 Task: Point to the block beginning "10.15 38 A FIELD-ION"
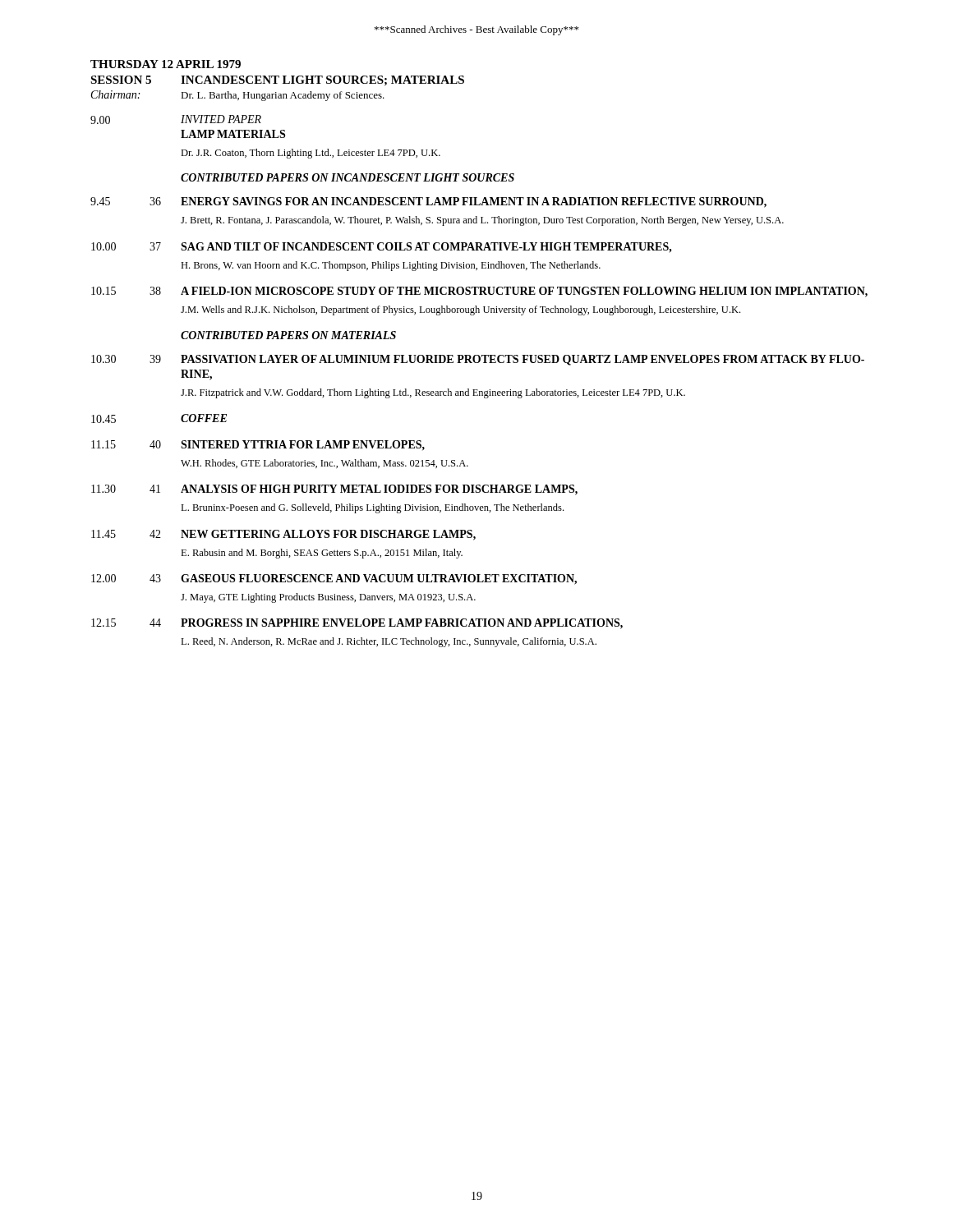pos(489,301)
